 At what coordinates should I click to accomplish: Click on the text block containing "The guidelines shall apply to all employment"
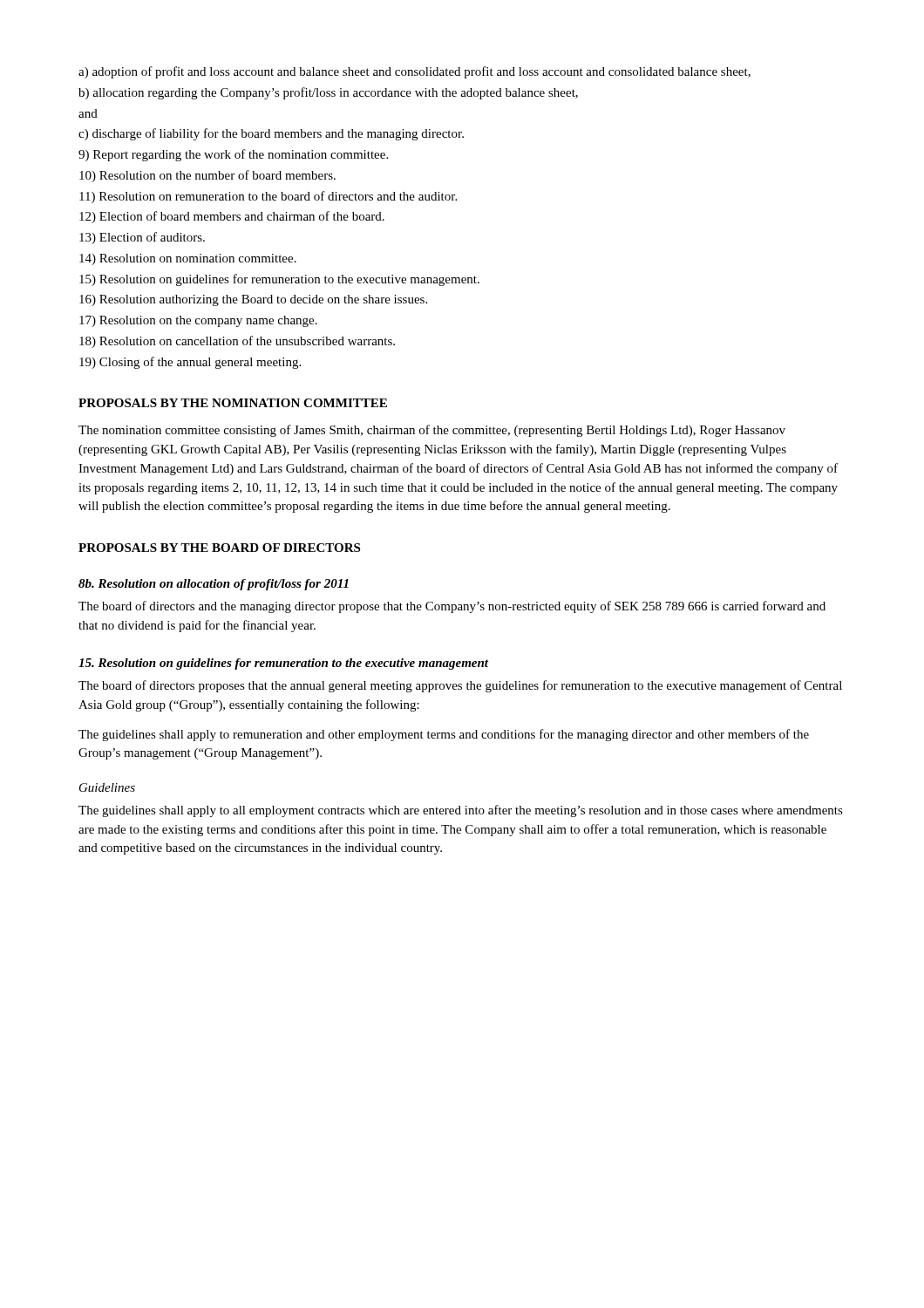tap(461, 829)
